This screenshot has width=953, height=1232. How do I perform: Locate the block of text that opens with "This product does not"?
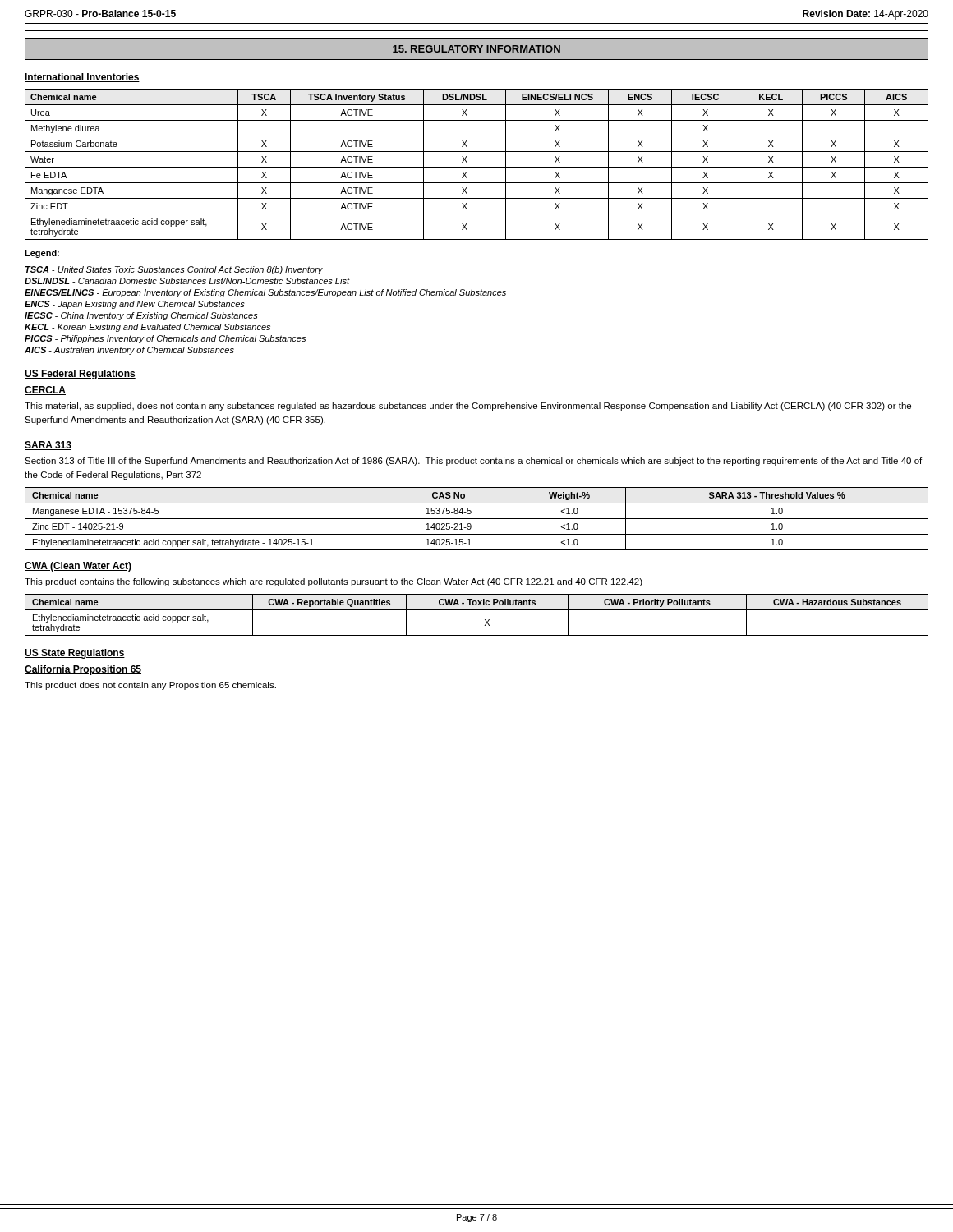[151, 685]
